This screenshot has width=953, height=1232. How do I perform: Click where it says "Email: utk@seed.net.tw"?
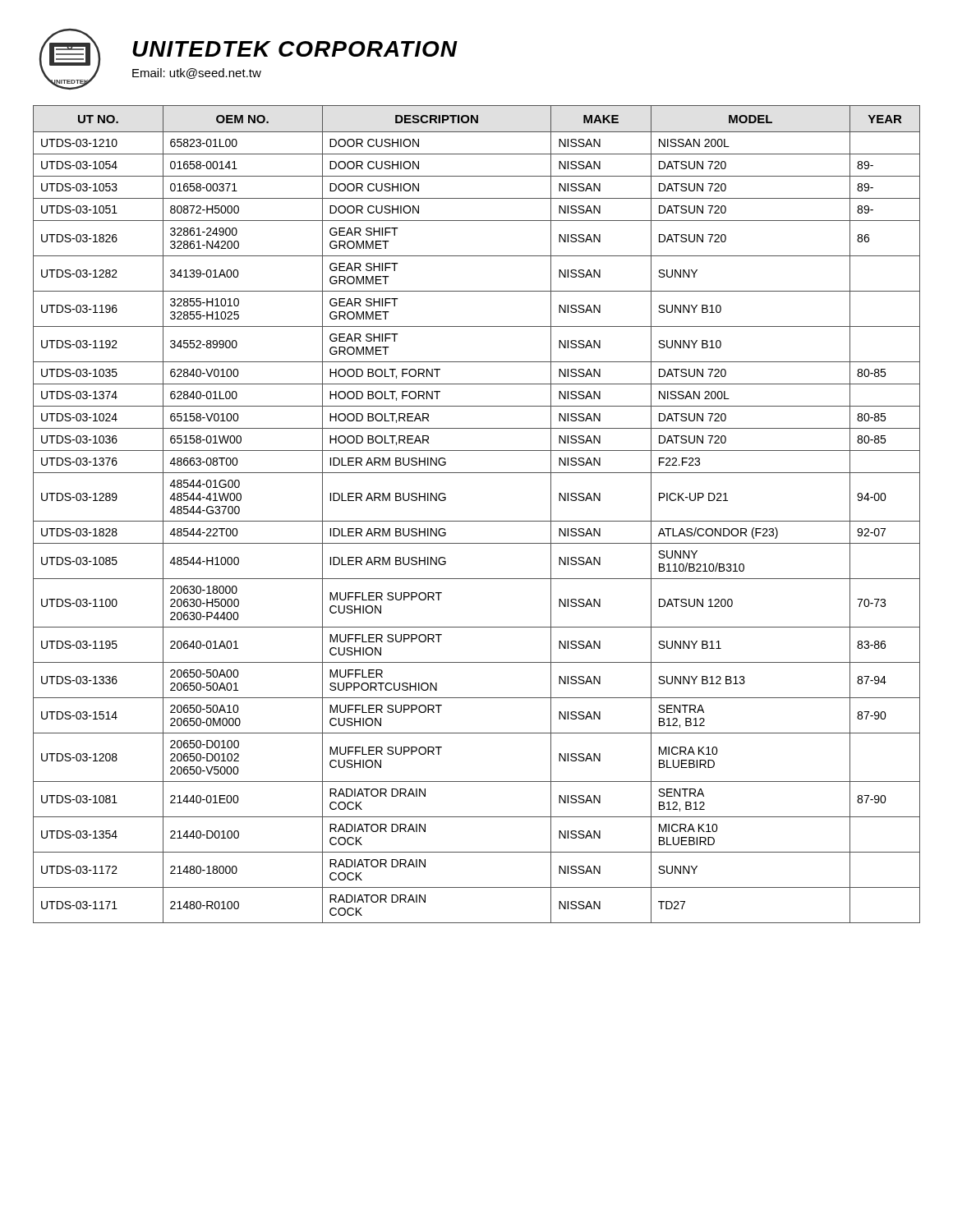pos(196,72)
